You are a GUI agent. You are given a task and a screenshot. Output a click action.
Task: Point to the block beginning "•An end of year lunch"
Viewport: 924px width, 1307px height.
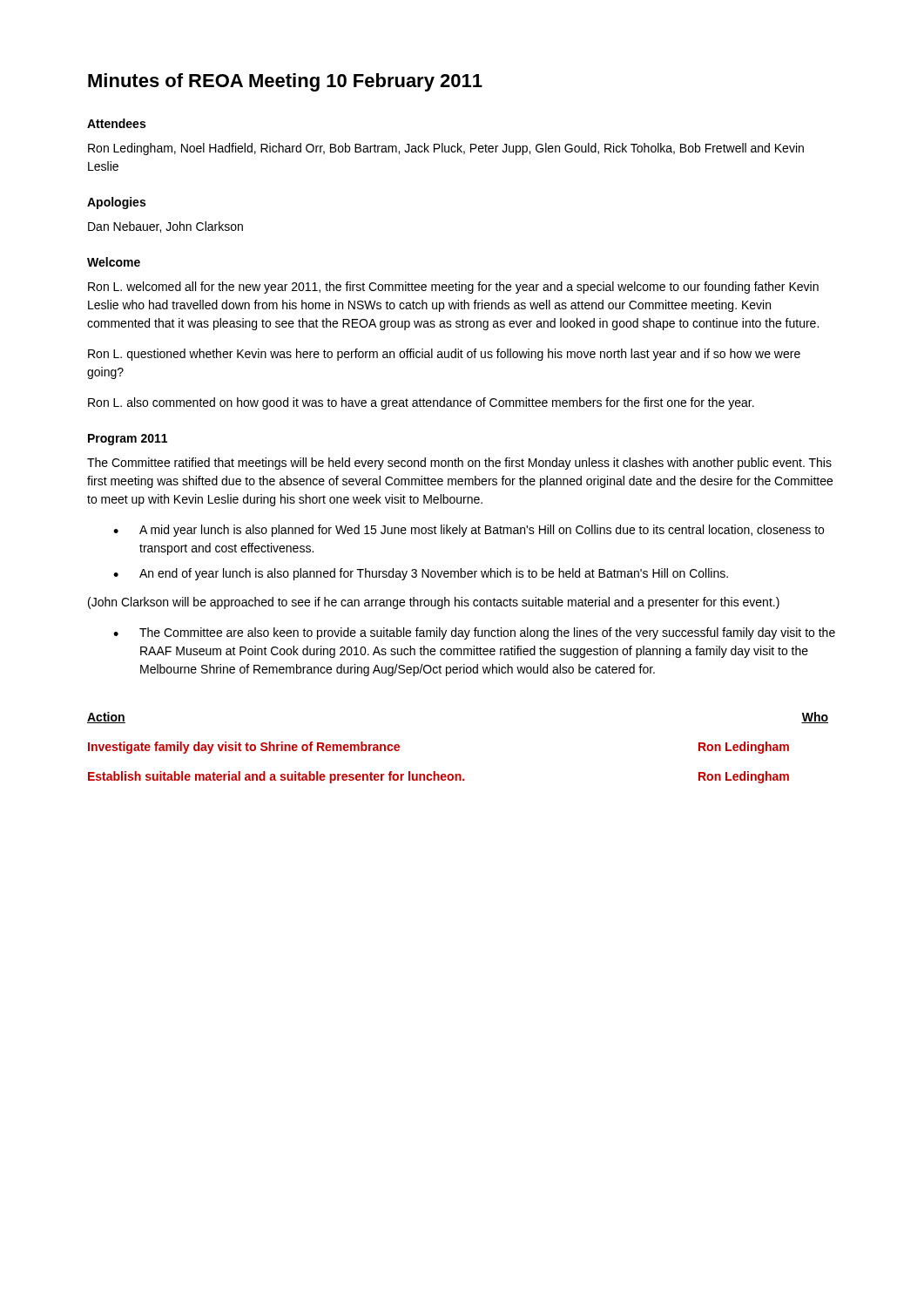tap(475, 576)
